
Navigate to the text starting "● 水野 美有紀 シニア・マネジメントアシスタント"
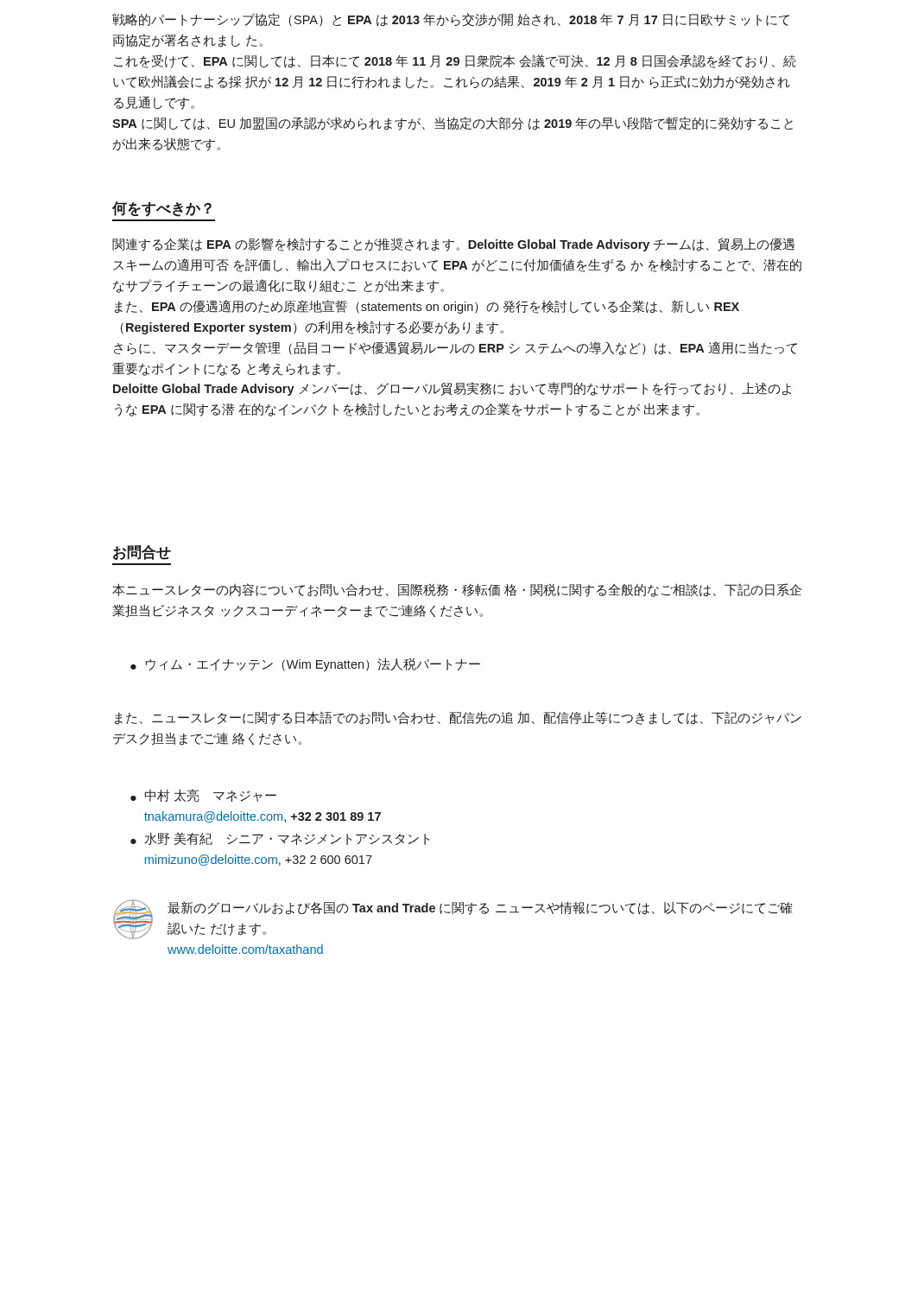[x=281, y=850]
